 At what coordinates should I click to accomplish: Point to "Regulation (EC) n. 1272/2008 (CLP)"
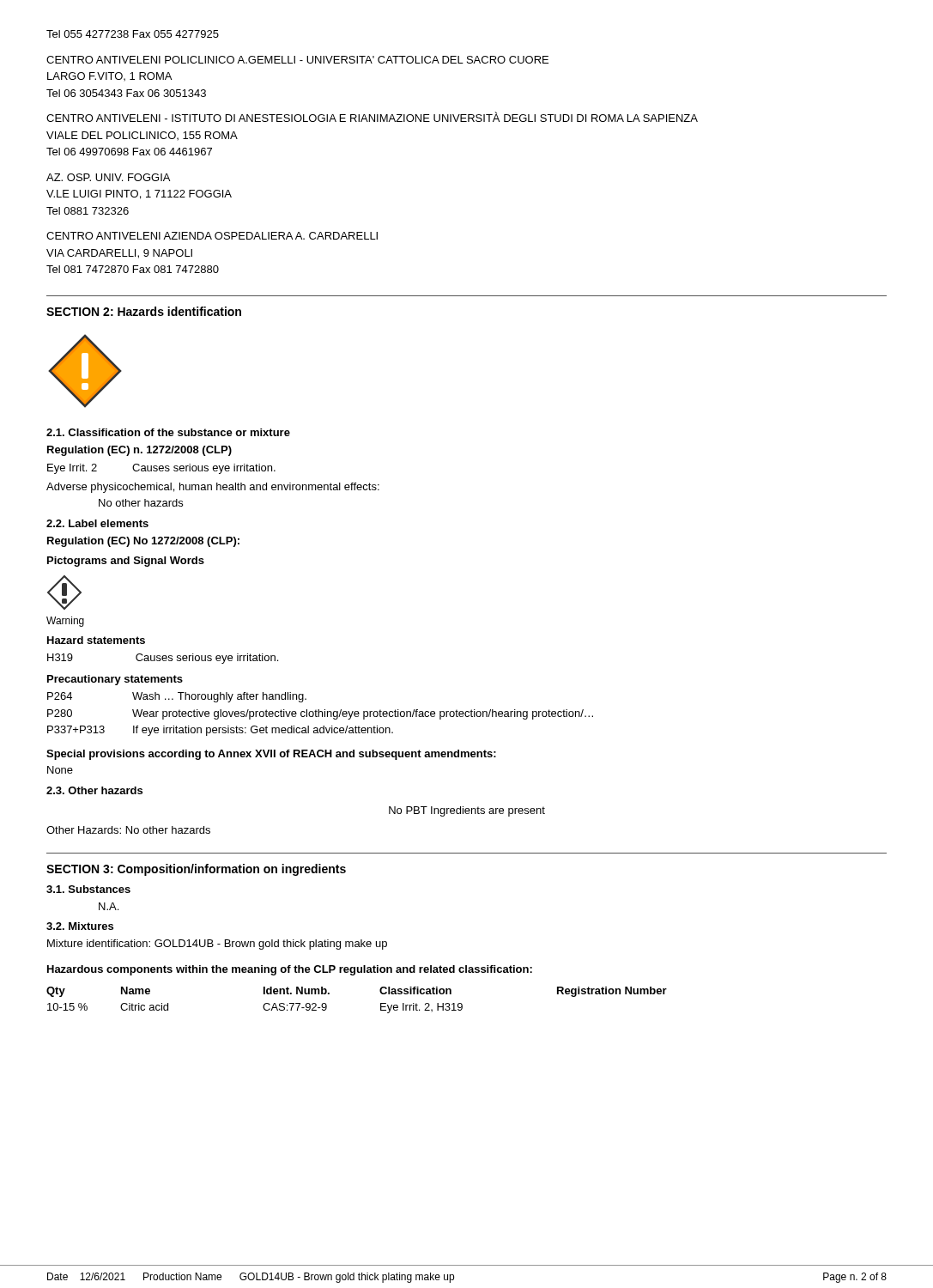point(139,449)
